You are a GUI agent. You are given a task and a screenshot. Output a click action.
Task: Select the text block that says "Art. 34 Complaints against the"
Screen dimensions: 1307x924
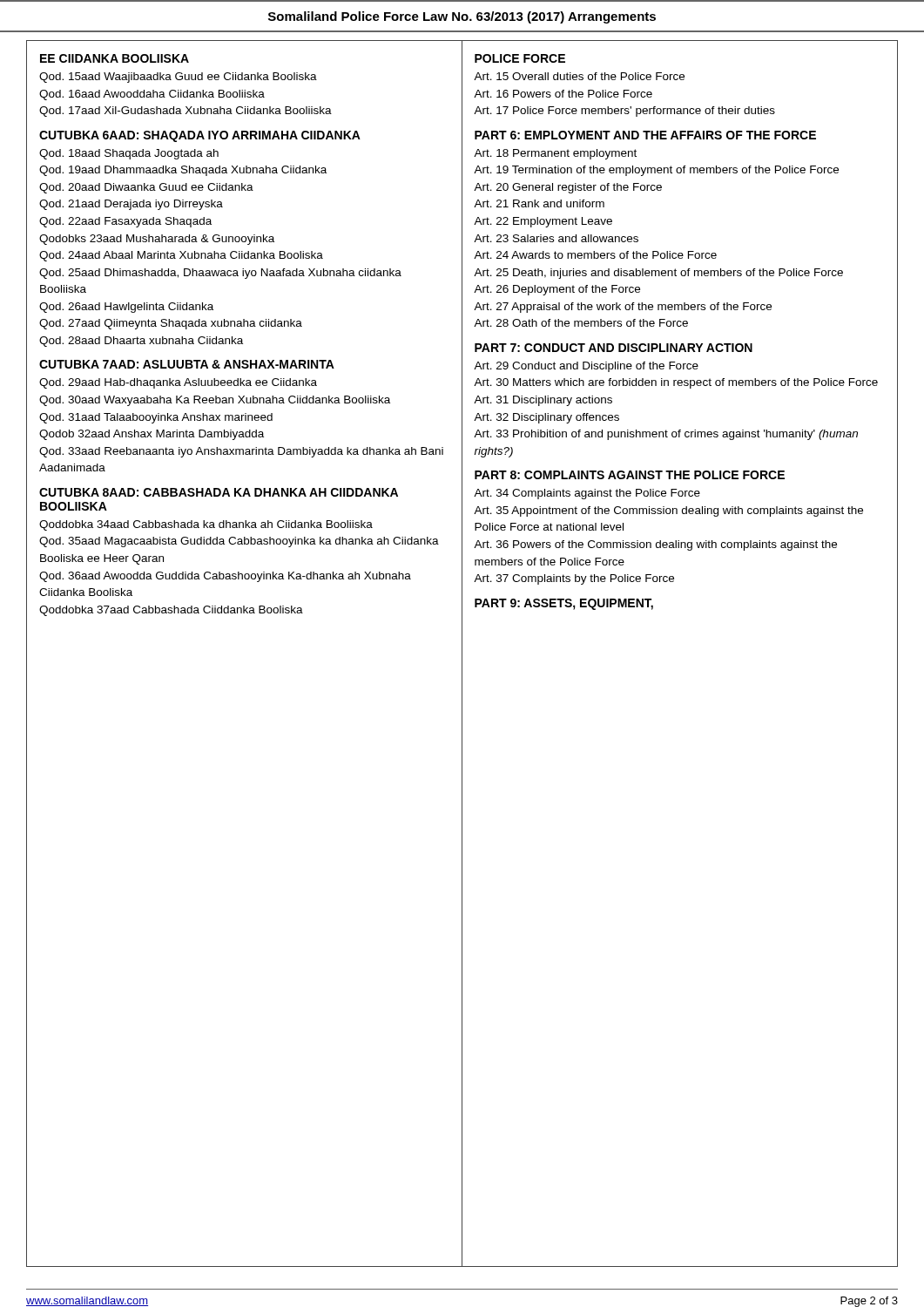(x=669, y=536)
